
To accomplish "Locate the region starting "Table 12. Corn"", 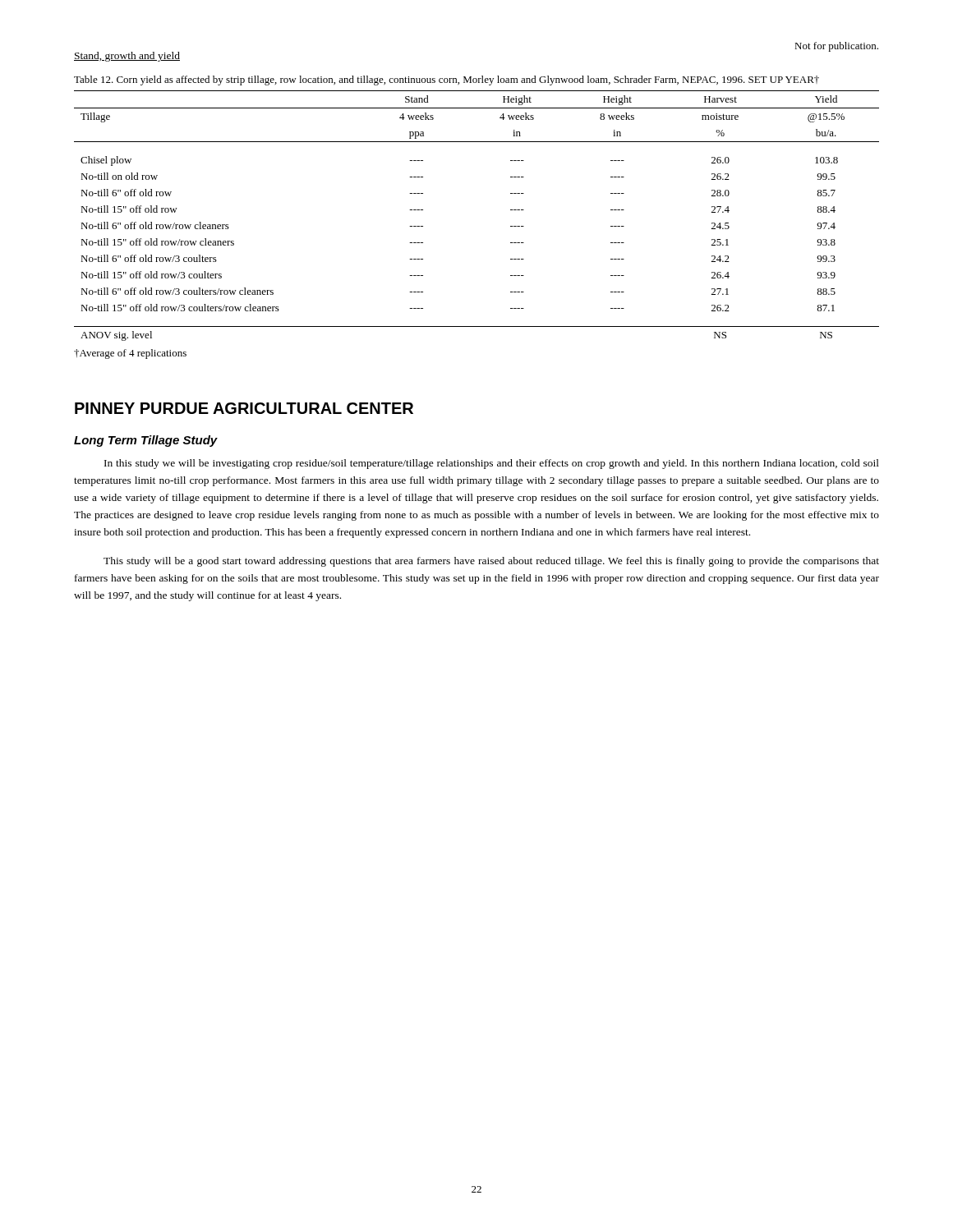I will pos(447,79).
